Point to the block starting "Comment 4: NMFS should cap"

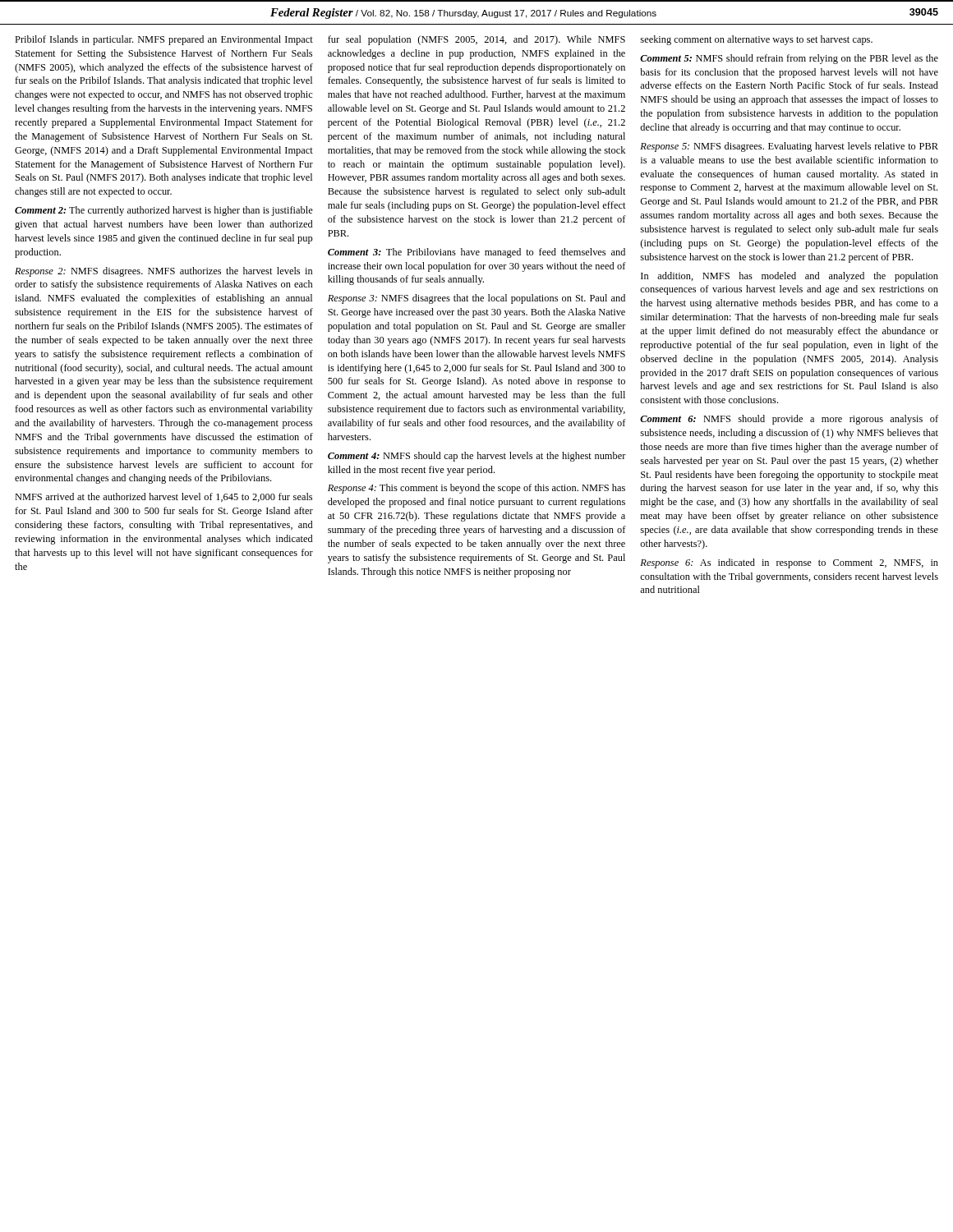coord(476,463)
